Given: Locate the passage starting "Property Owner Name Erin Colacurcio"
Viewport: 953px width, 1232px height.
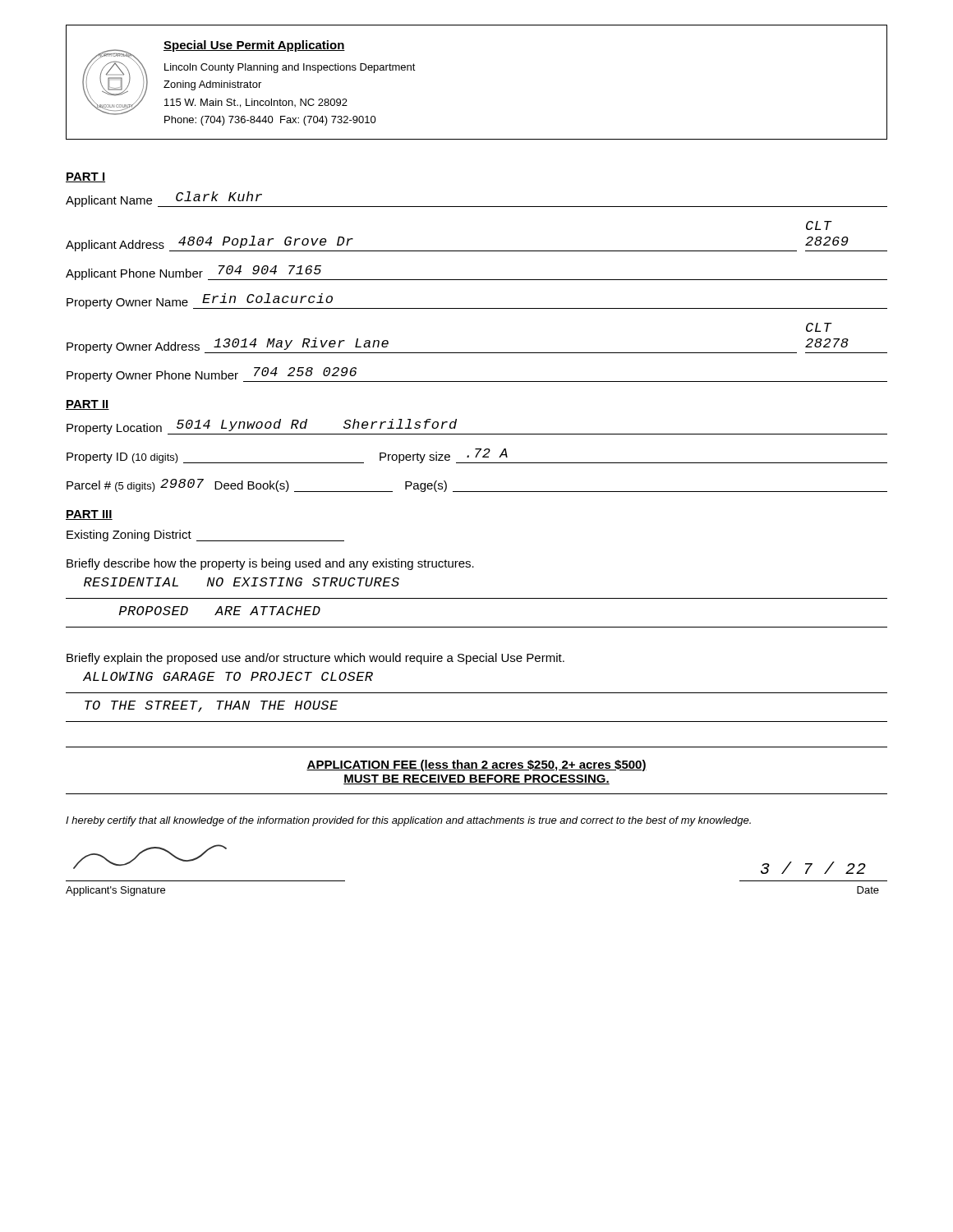Looking at the screenshot, I should pos(476,300).
